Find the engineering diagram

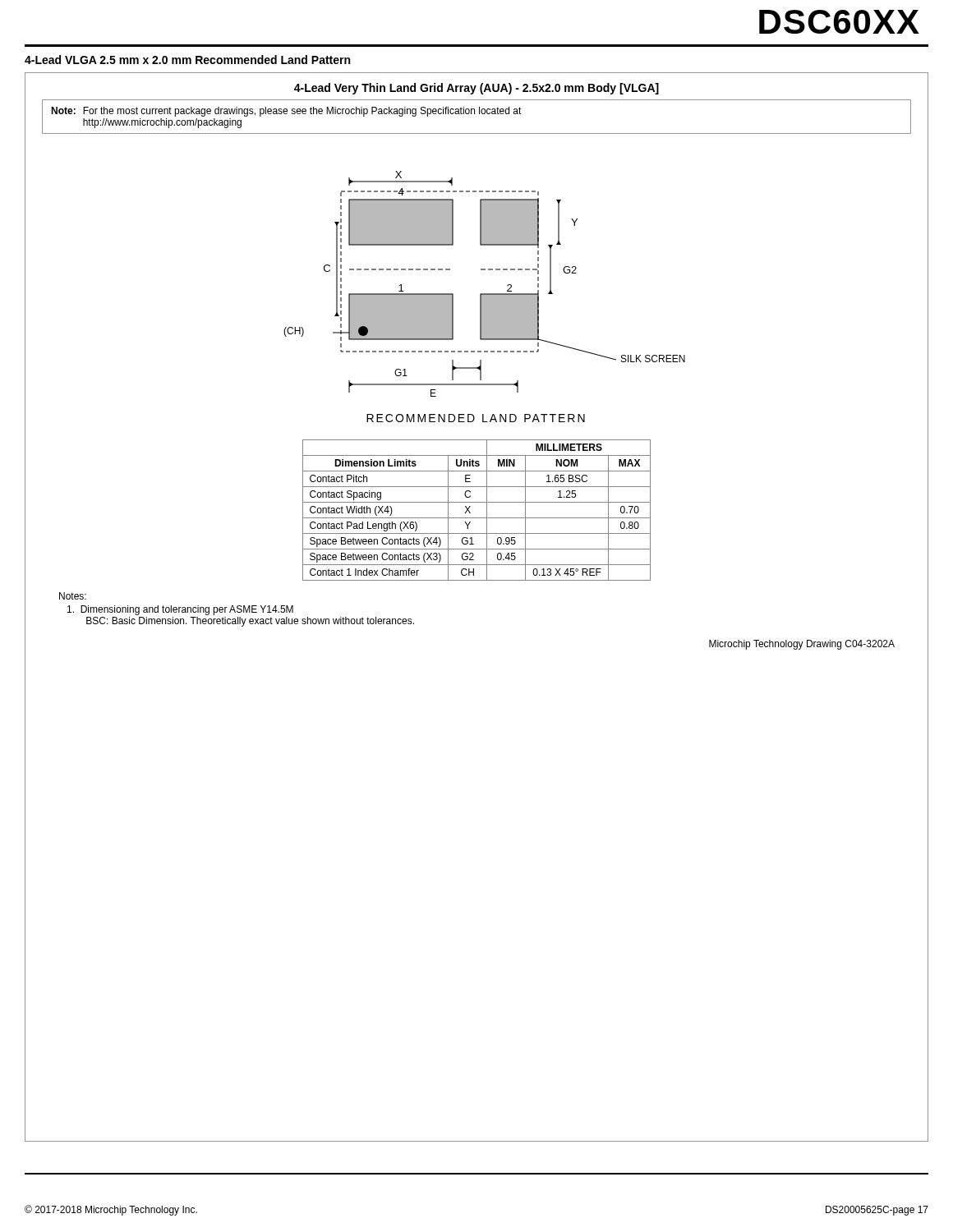[476, 274]
